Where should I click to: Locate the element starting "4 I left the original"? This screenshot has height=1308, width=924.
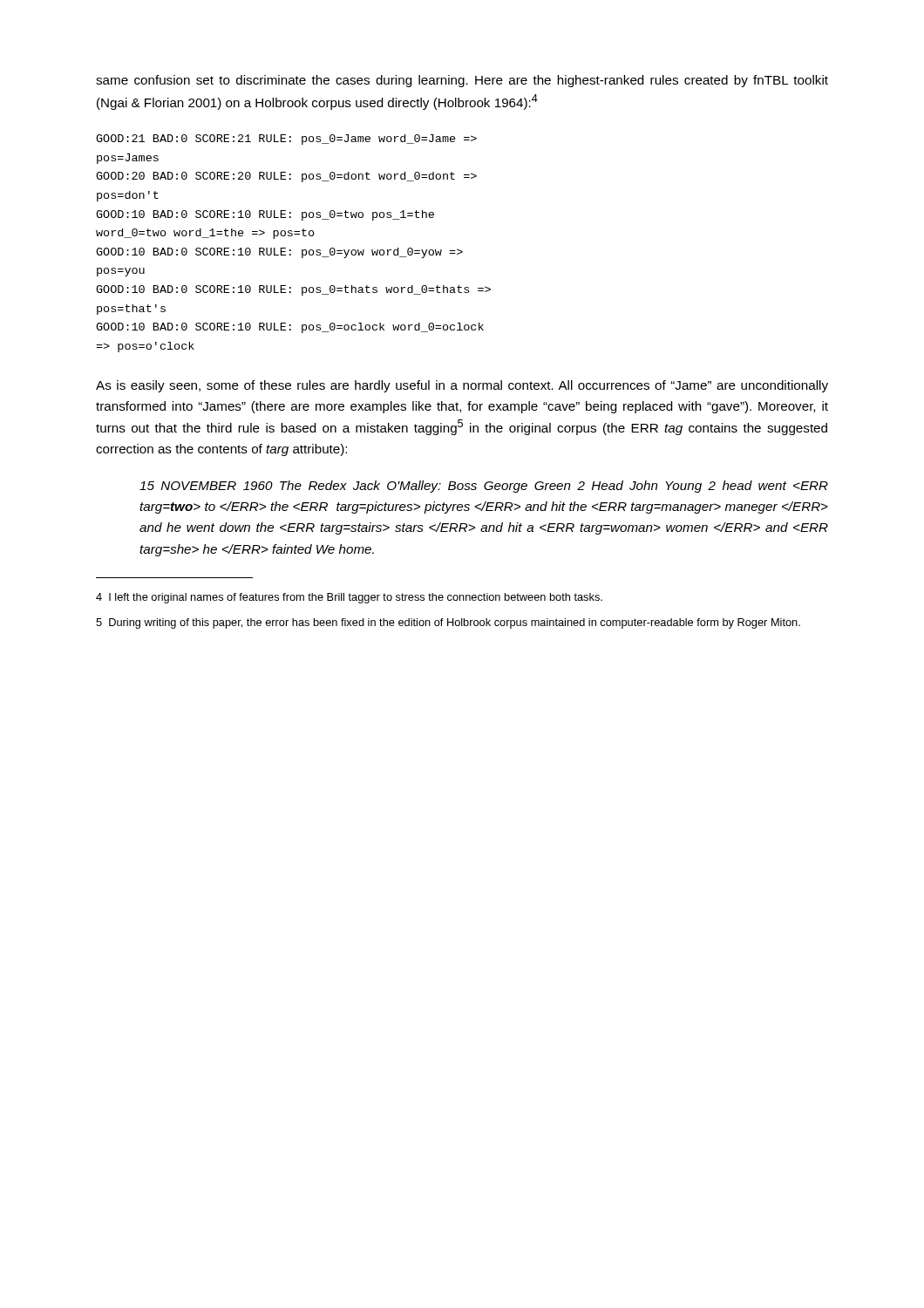pos(350,597)
